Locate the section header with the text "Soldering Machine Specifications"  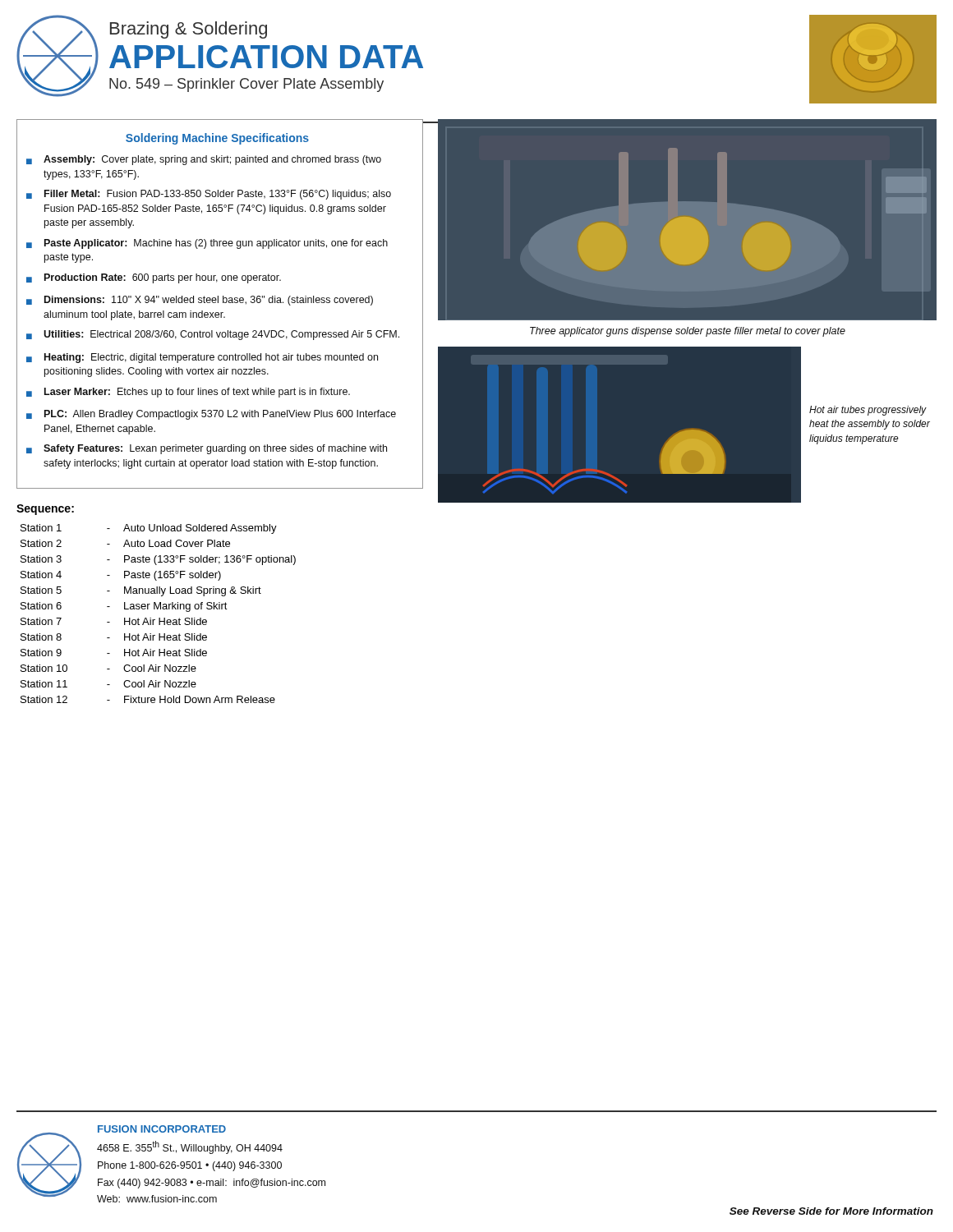[x=217, y=138]
